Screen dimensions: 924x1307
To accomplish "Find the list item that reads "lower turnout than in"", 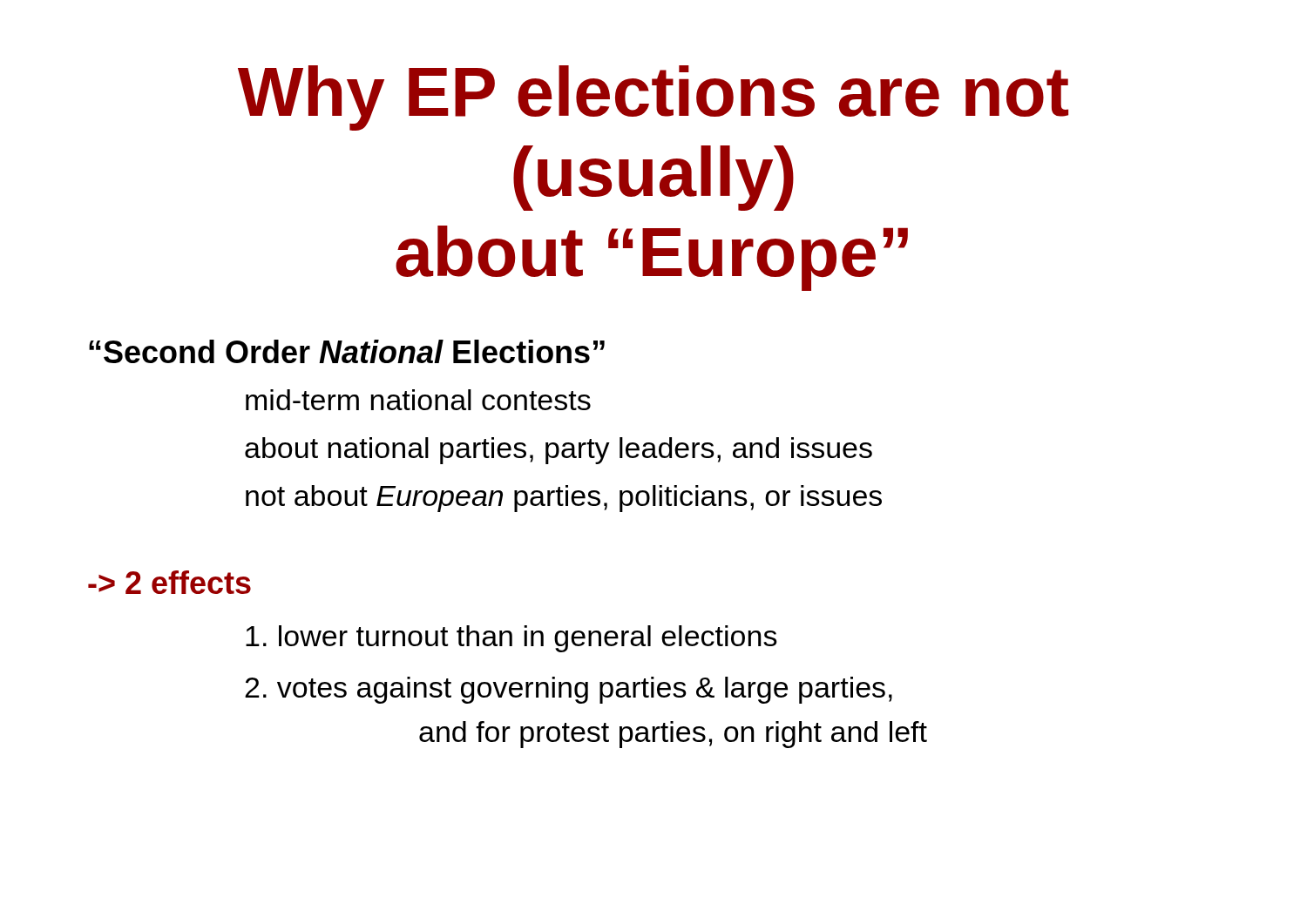I will (x=511, y=636).
